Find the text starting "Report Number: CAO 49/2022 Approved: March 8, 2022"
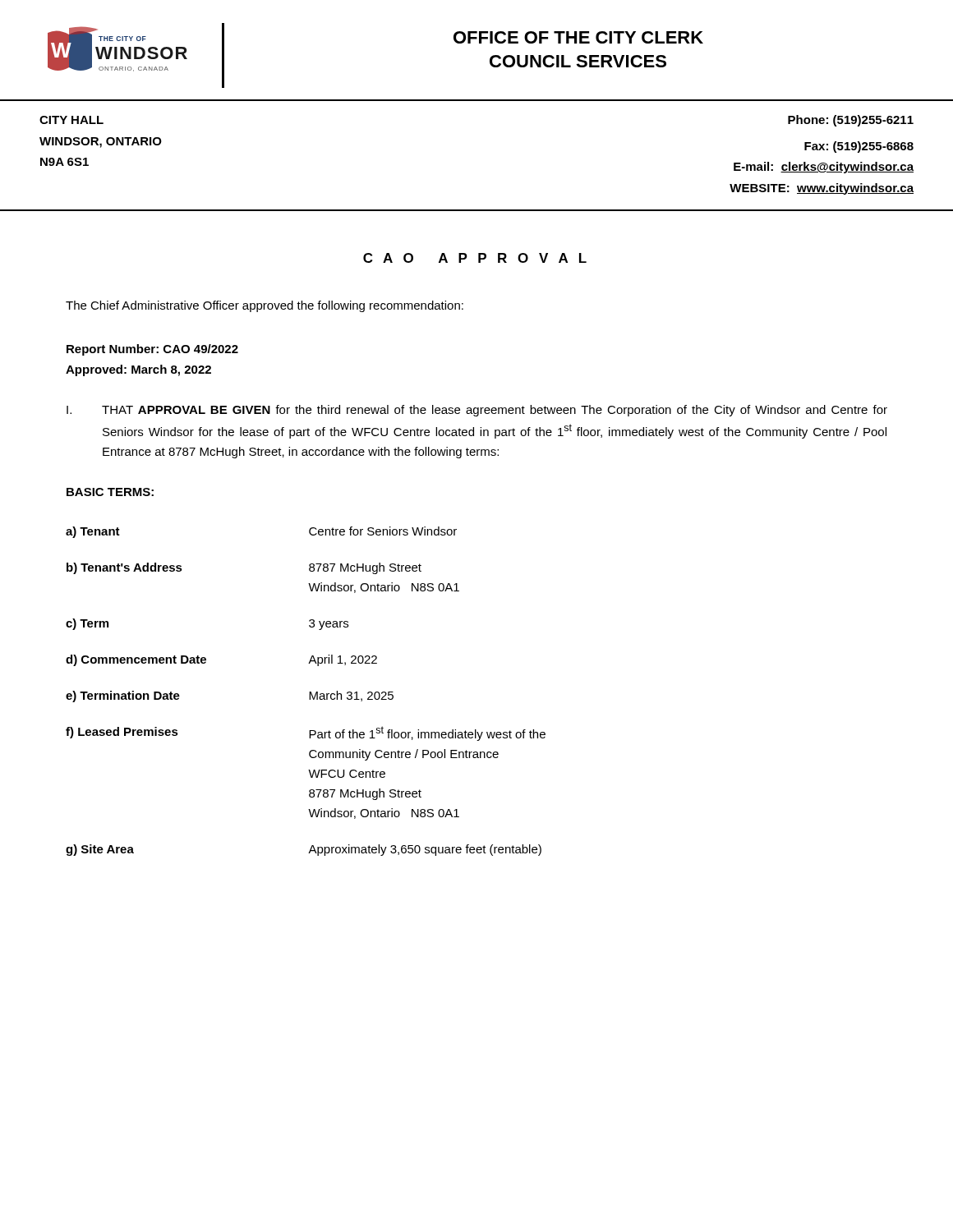This screenshot has width=953, height=1232. 152,359
